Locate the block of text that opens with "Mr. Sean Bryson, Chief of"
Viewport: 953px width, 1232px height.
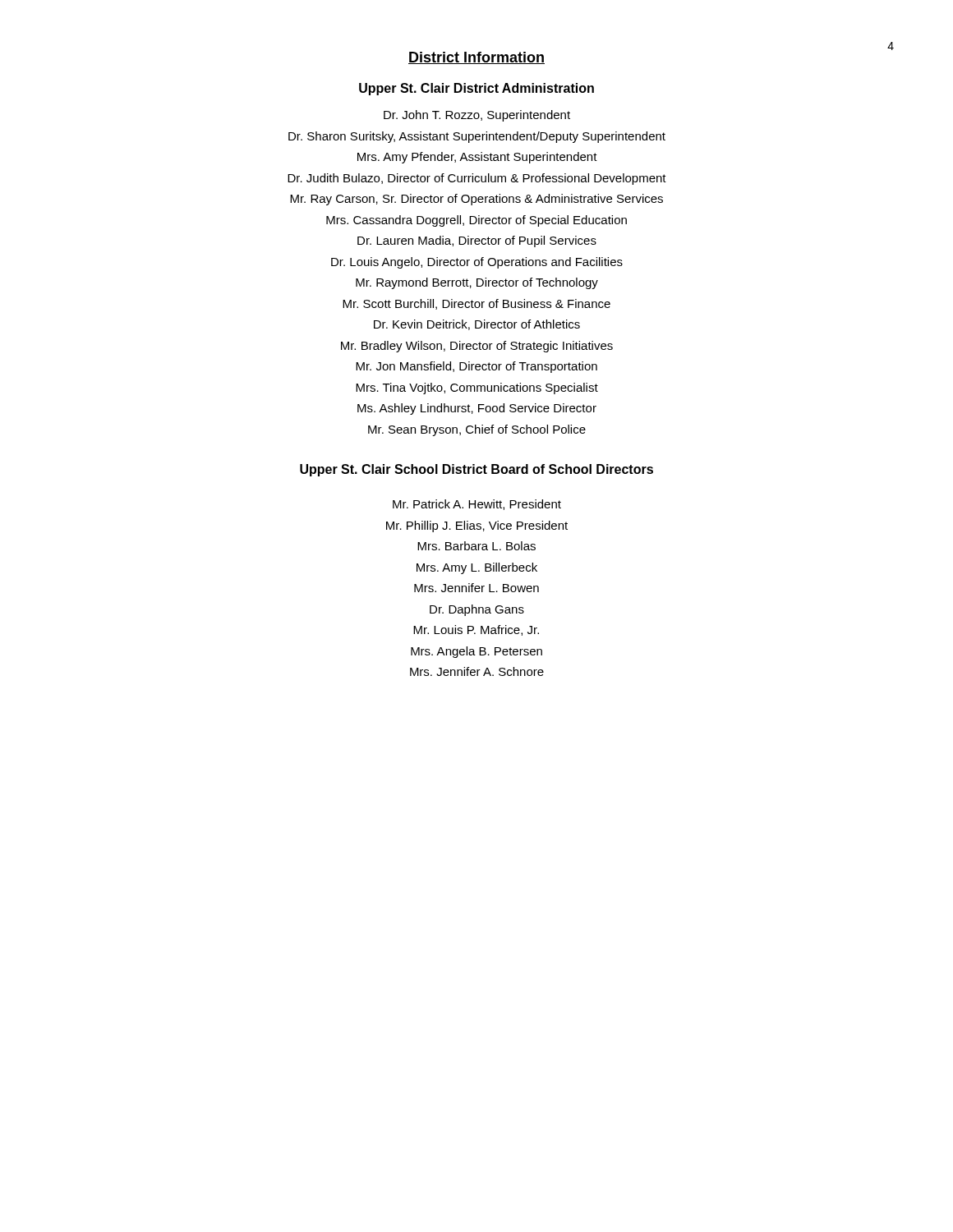(x=476, y=429)
